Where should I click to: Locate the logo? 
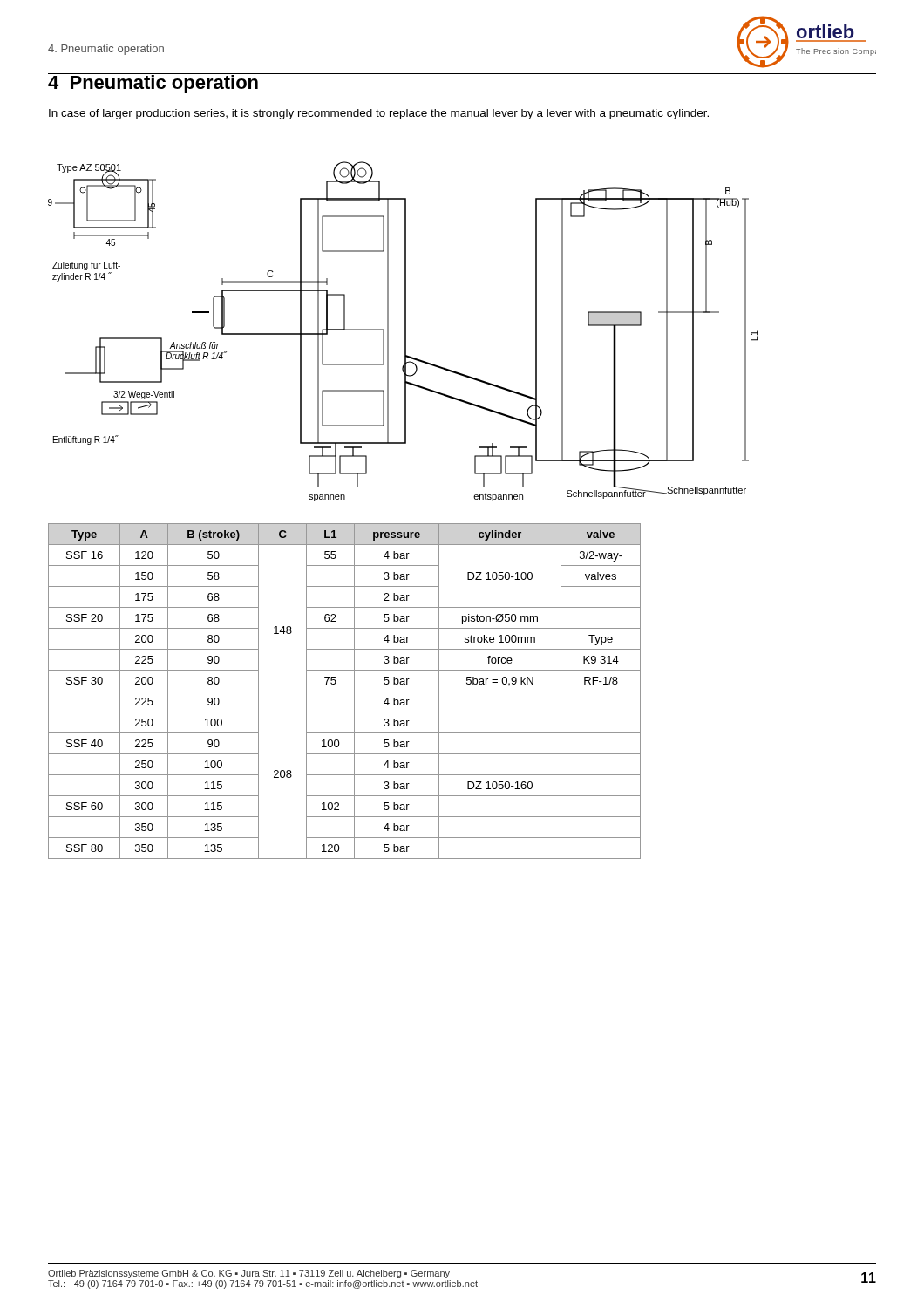[806, 42]
